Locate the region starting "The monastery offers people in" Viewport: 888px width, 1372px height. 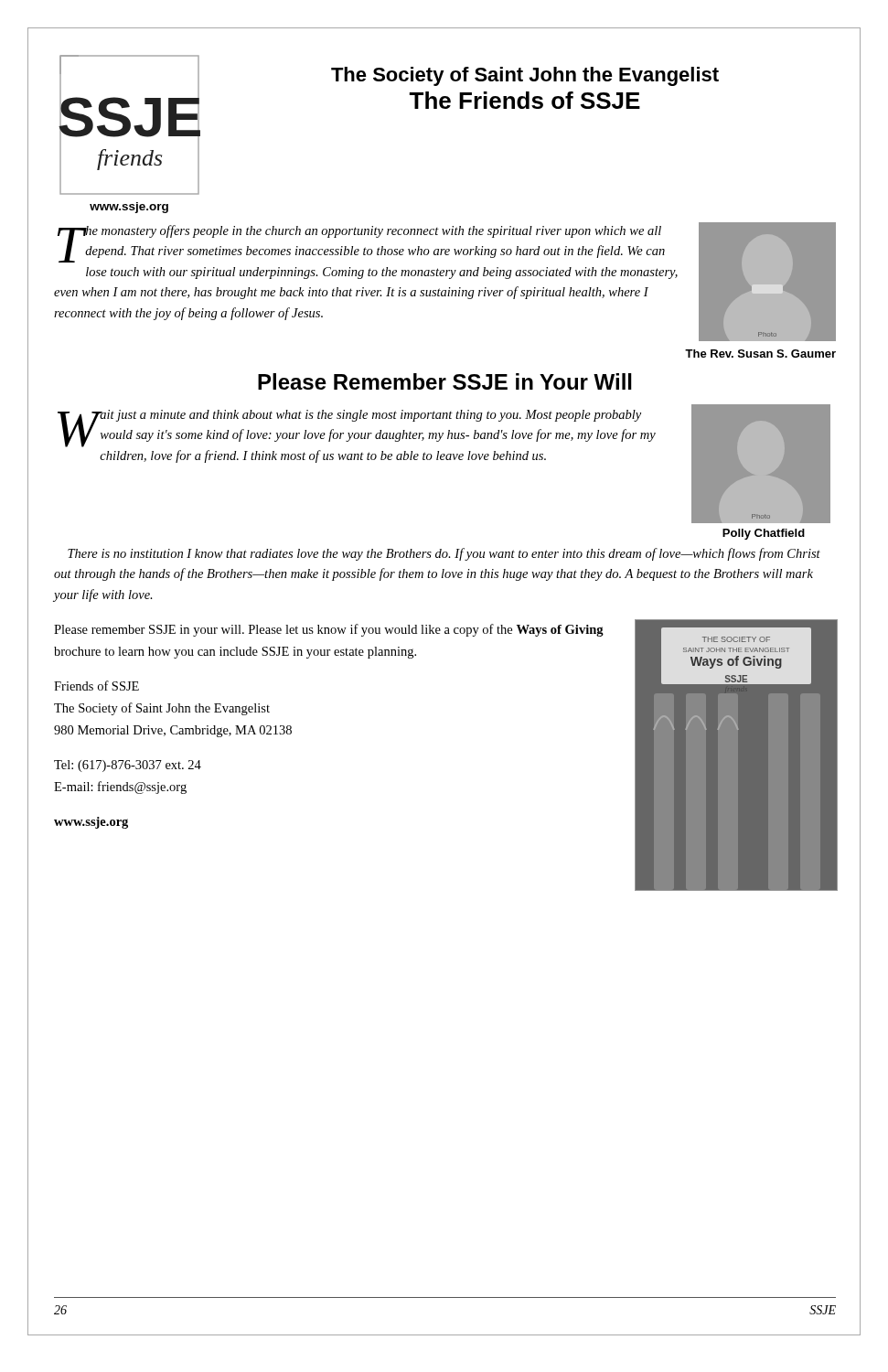click(x=366, y=270)
